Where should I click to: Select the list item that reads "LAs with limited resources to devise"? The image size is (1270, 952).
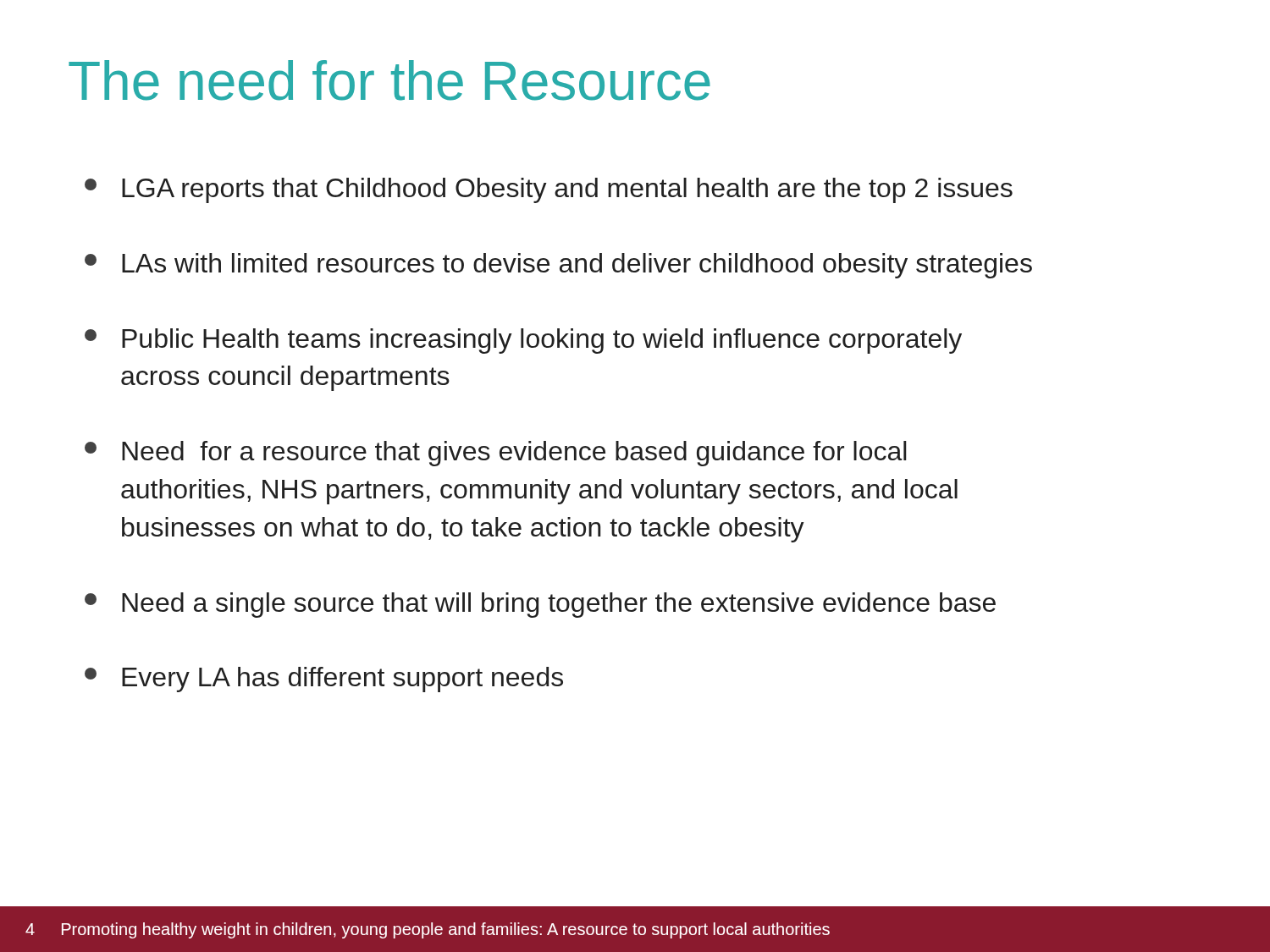tap(644, 263)
